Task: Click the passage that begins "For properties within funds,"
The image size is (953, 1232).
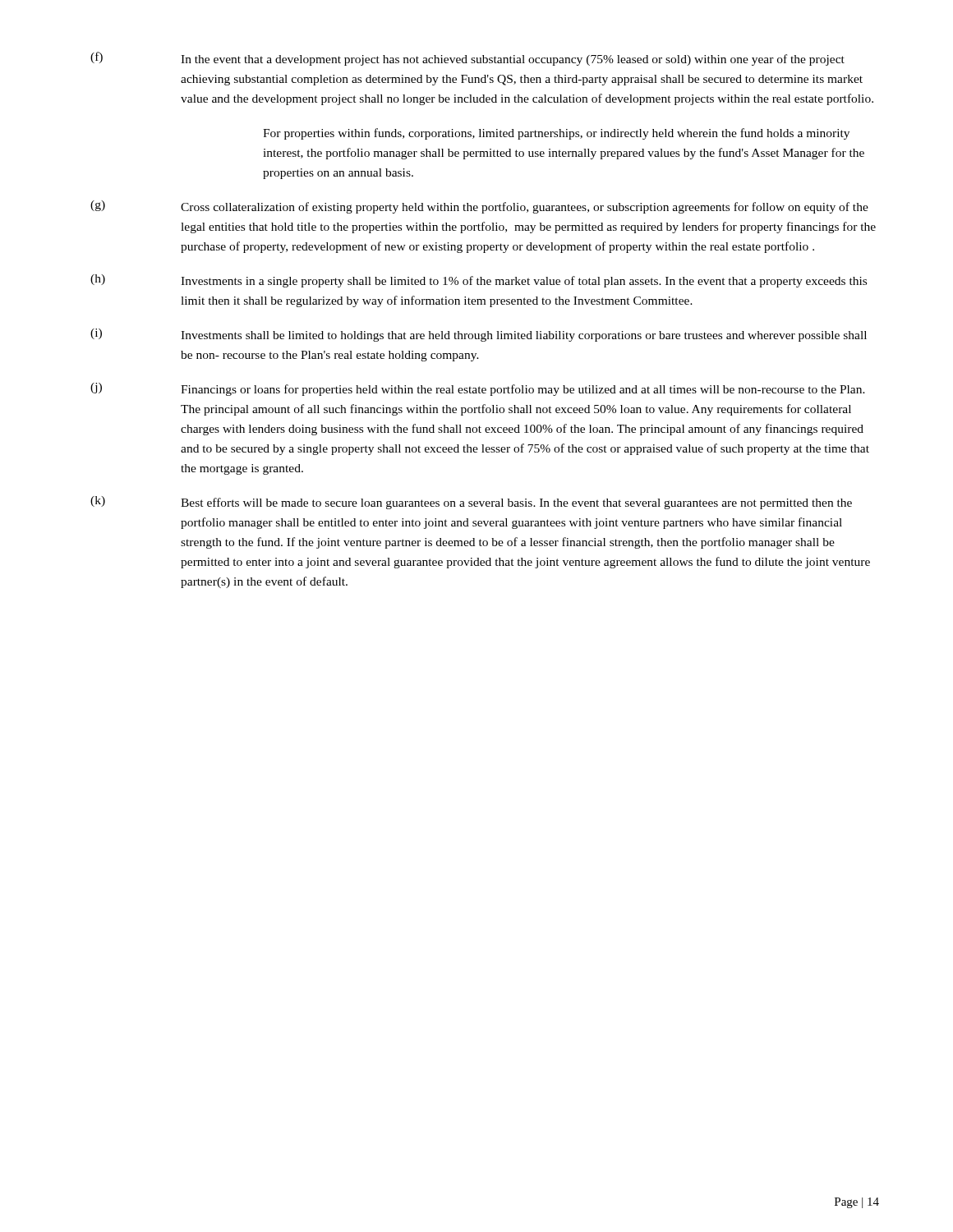Action: click(564, 152)
